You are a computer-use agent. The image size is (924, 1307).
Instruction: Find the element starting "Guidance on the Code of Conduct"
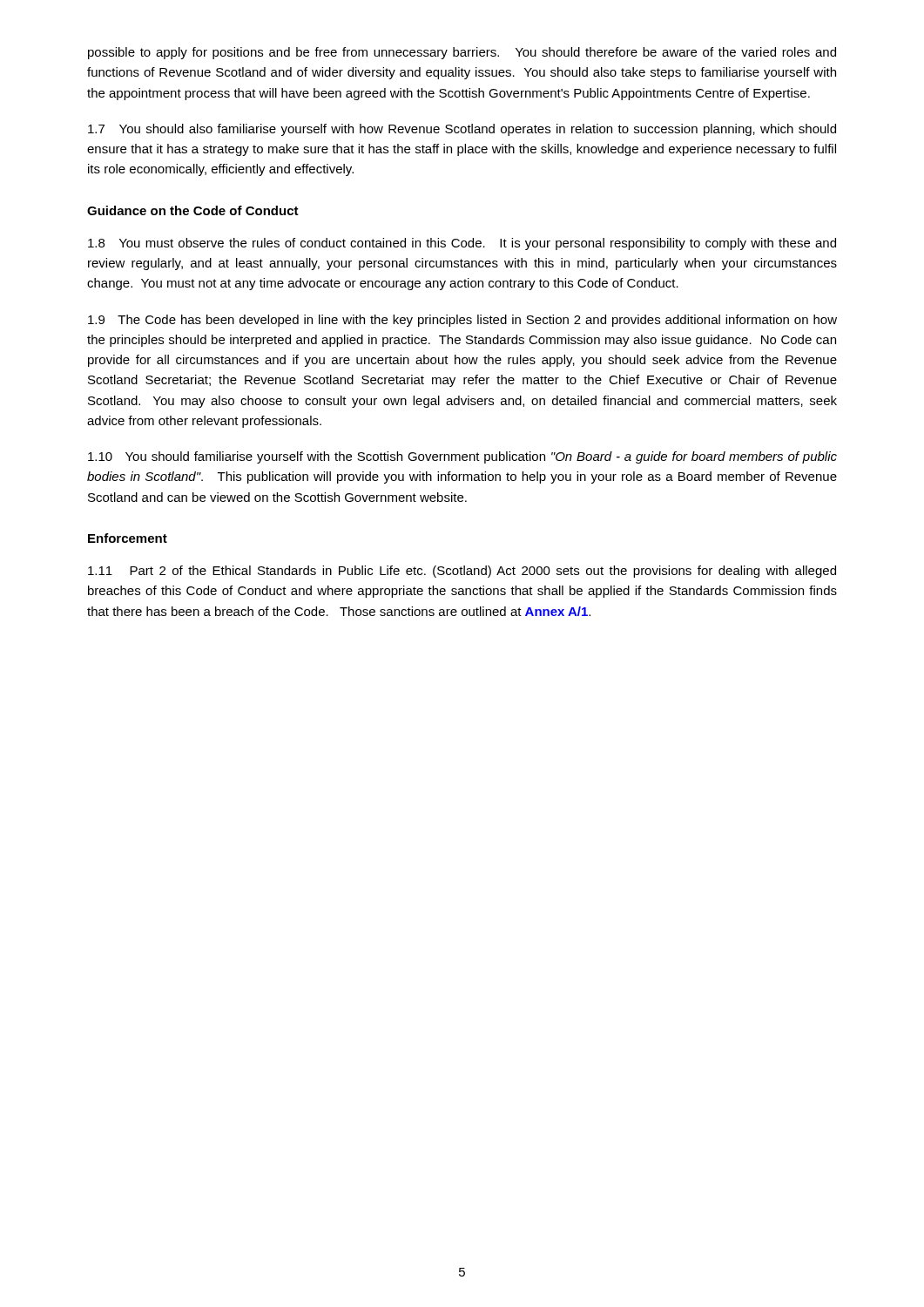(x=193, y=210)
